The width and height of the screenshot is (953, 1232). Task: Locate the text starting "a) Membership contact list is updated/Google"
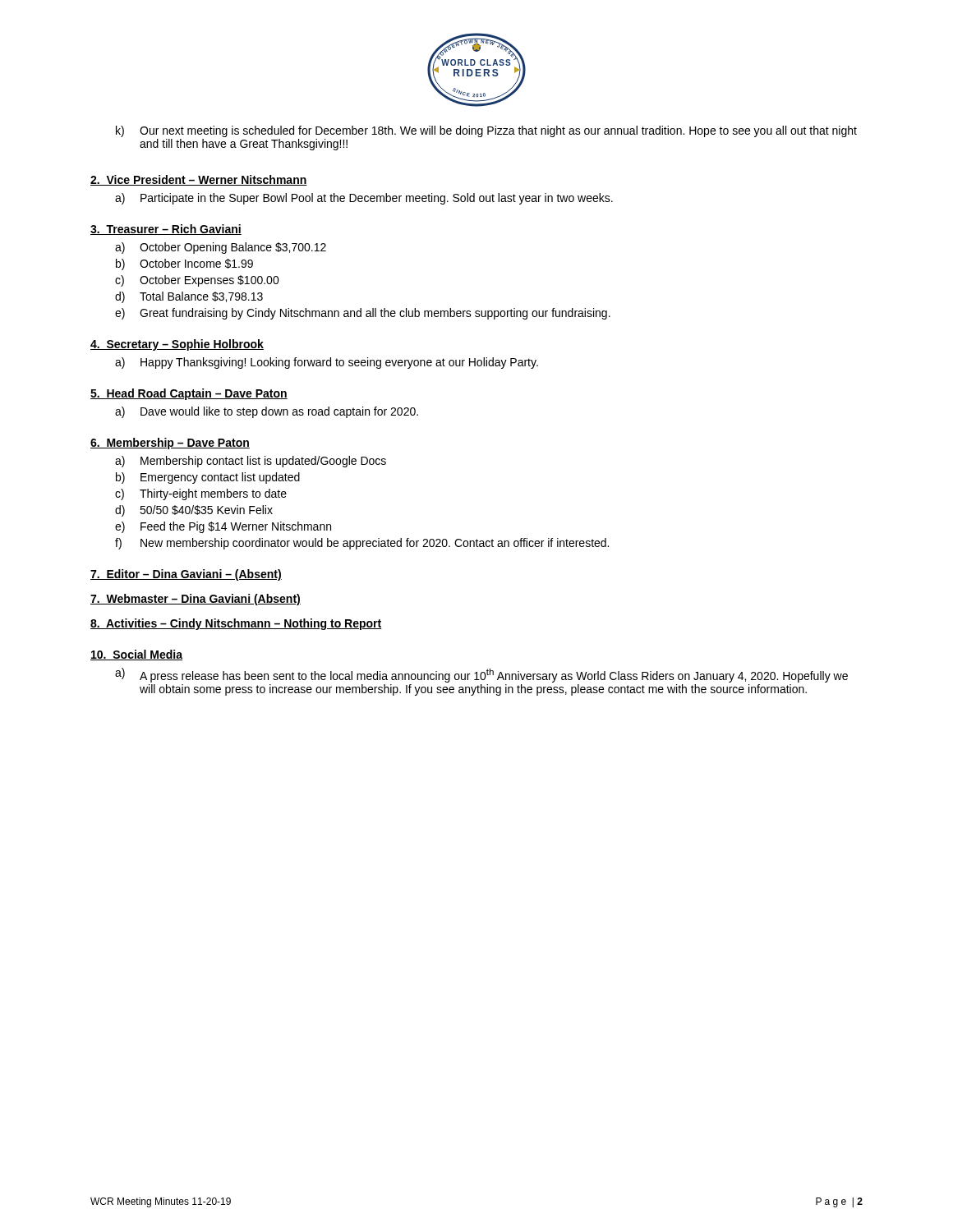(x=251, y=462)
